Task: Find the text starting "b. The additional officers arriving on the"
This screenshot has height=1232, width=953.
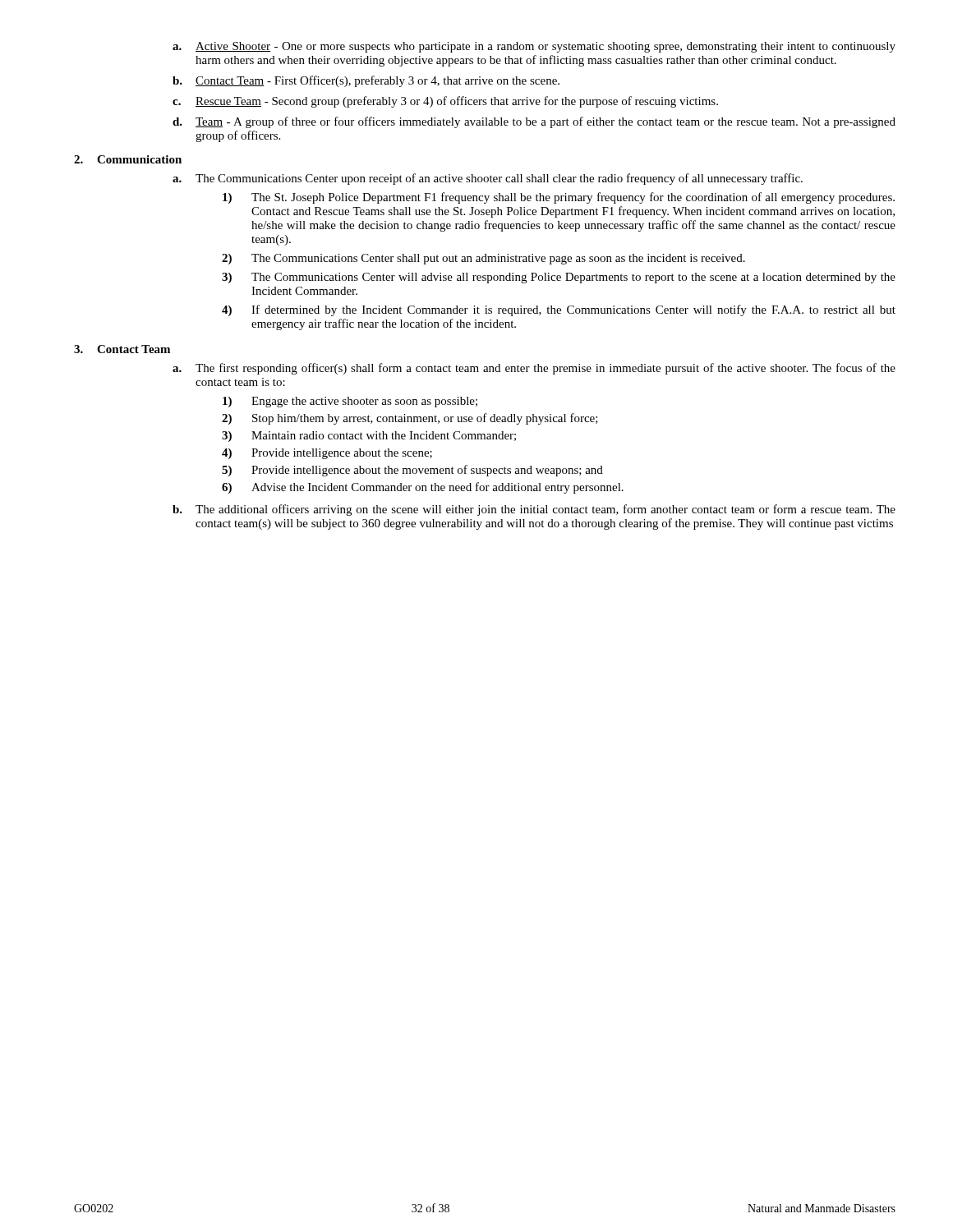Action: tap(534, 517)
